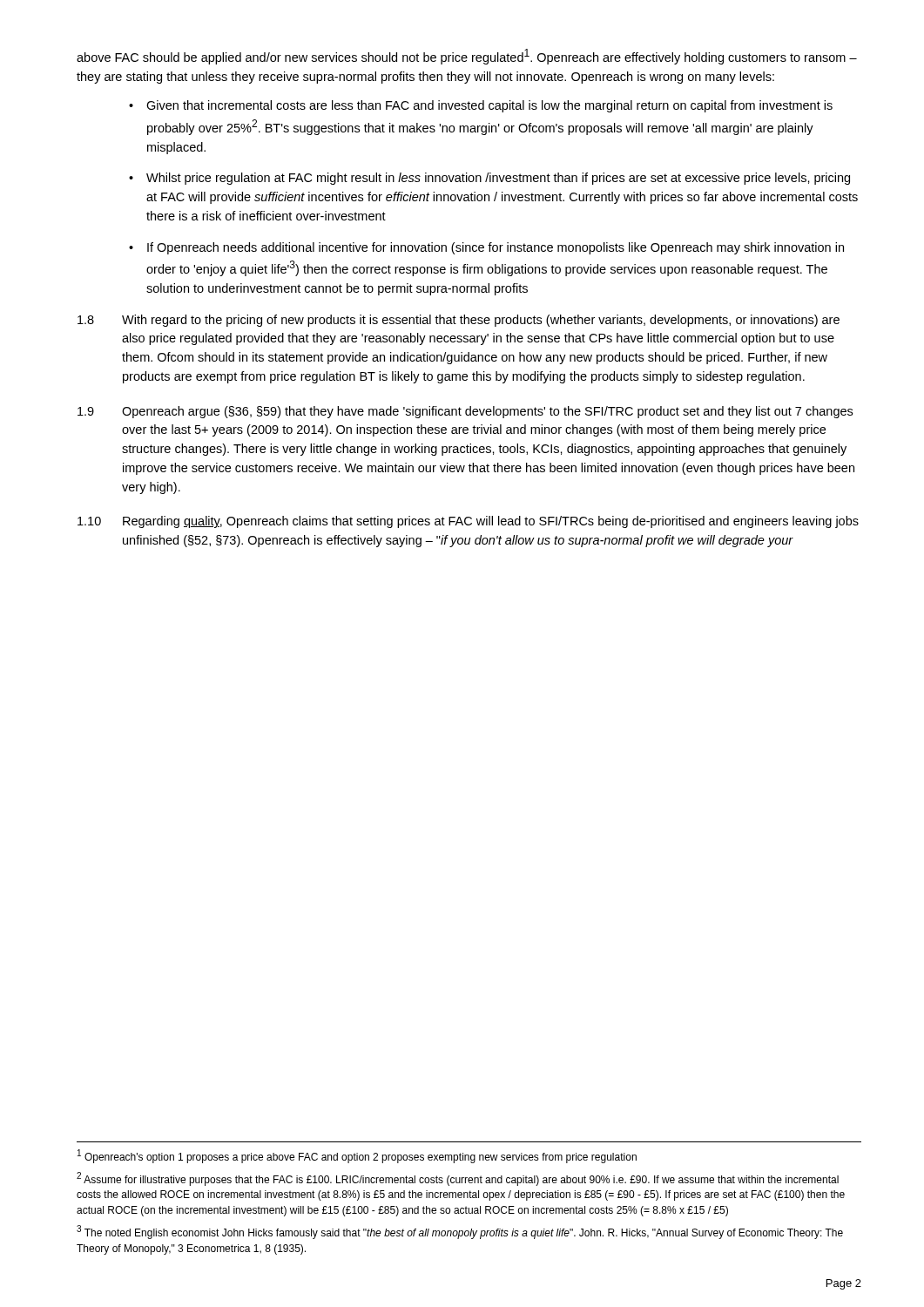924x1307 pixels.
Task: Click on the text block starting "Whilst price regulation"
Action: point(502,197)
